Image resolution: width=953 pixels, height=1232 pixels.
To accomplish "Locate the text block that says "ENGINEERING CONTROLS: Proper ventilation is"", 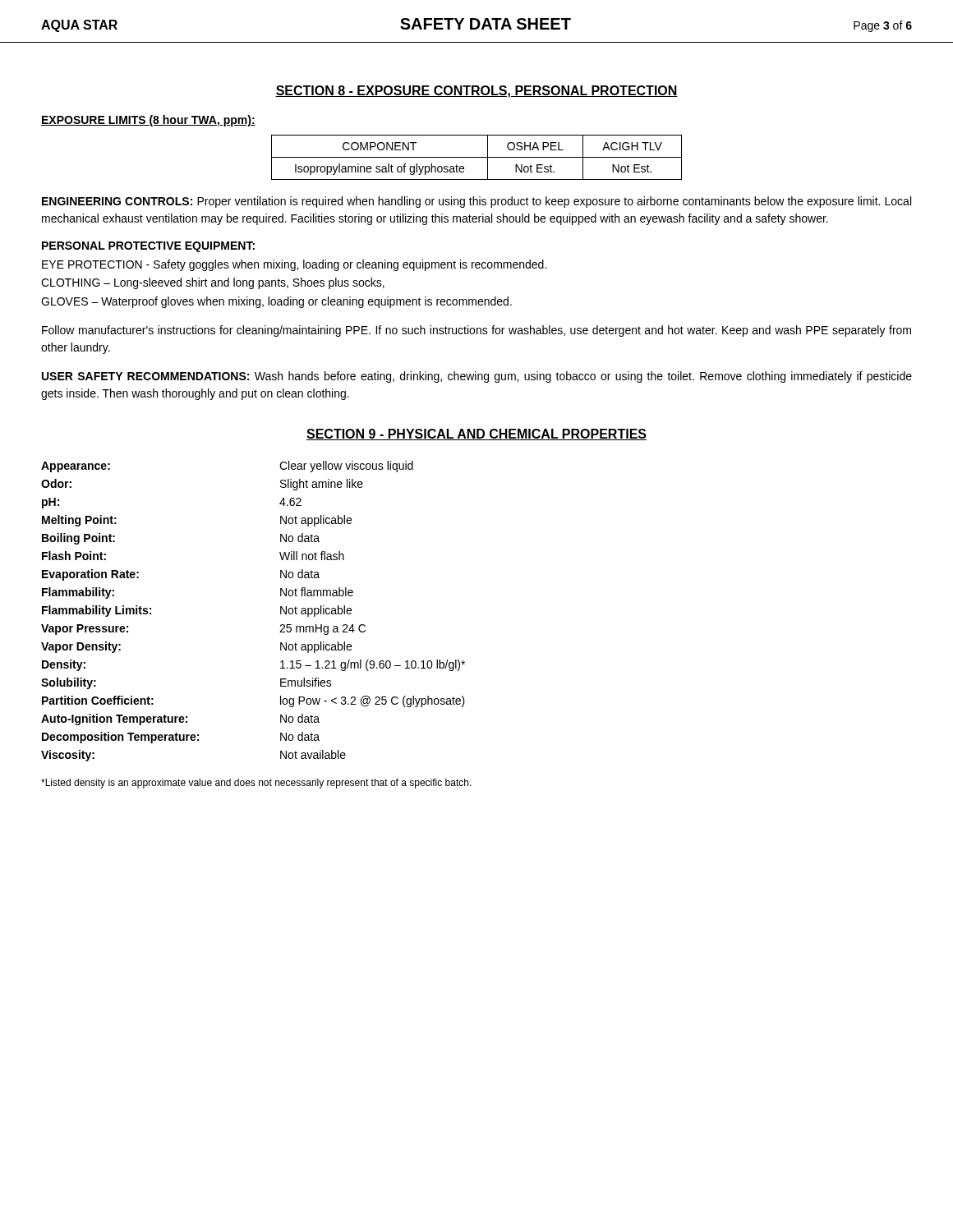I will pyautogui.click(x=476, y=210).
